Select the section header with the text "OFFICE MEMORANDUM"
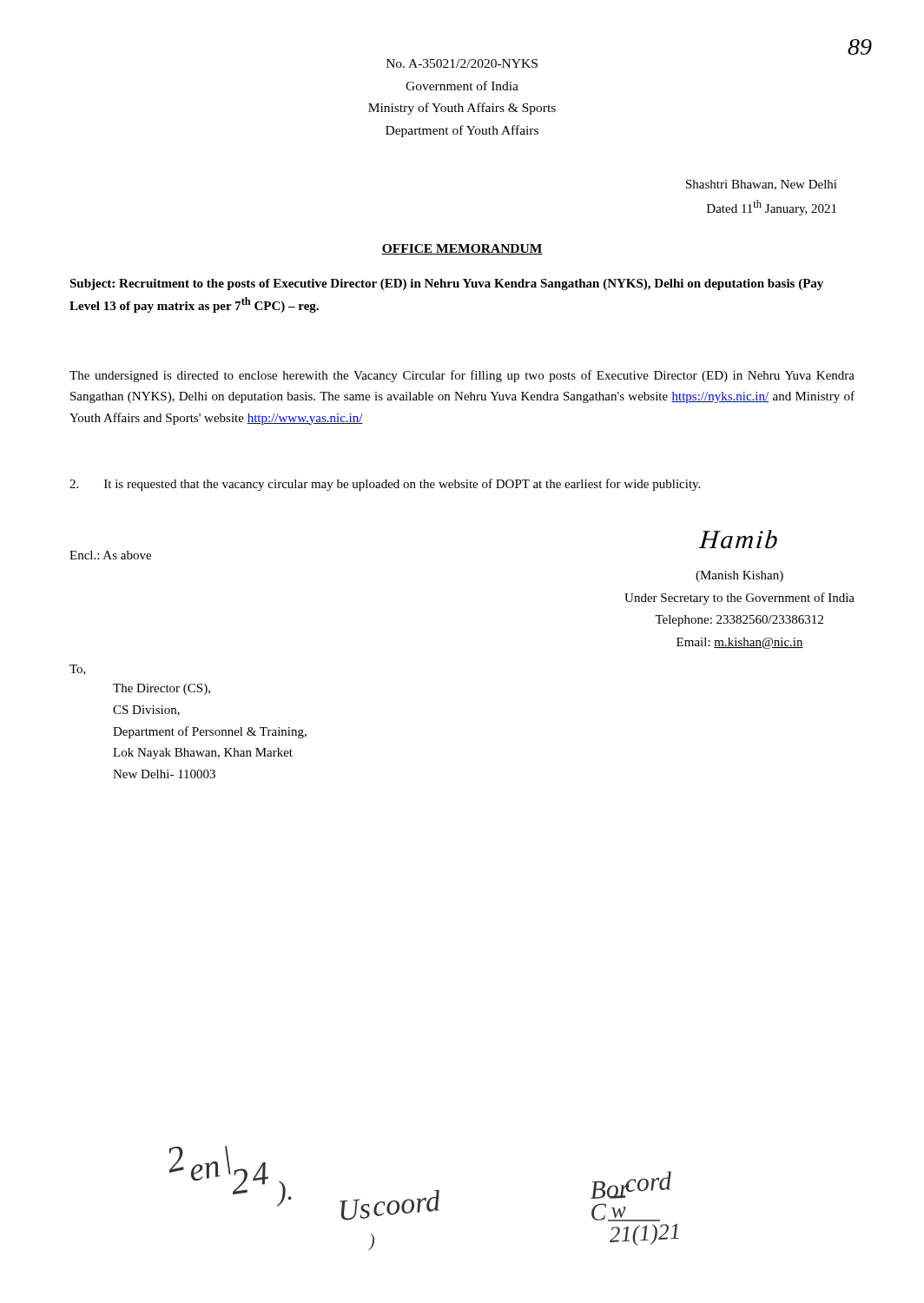 point(462,248)
